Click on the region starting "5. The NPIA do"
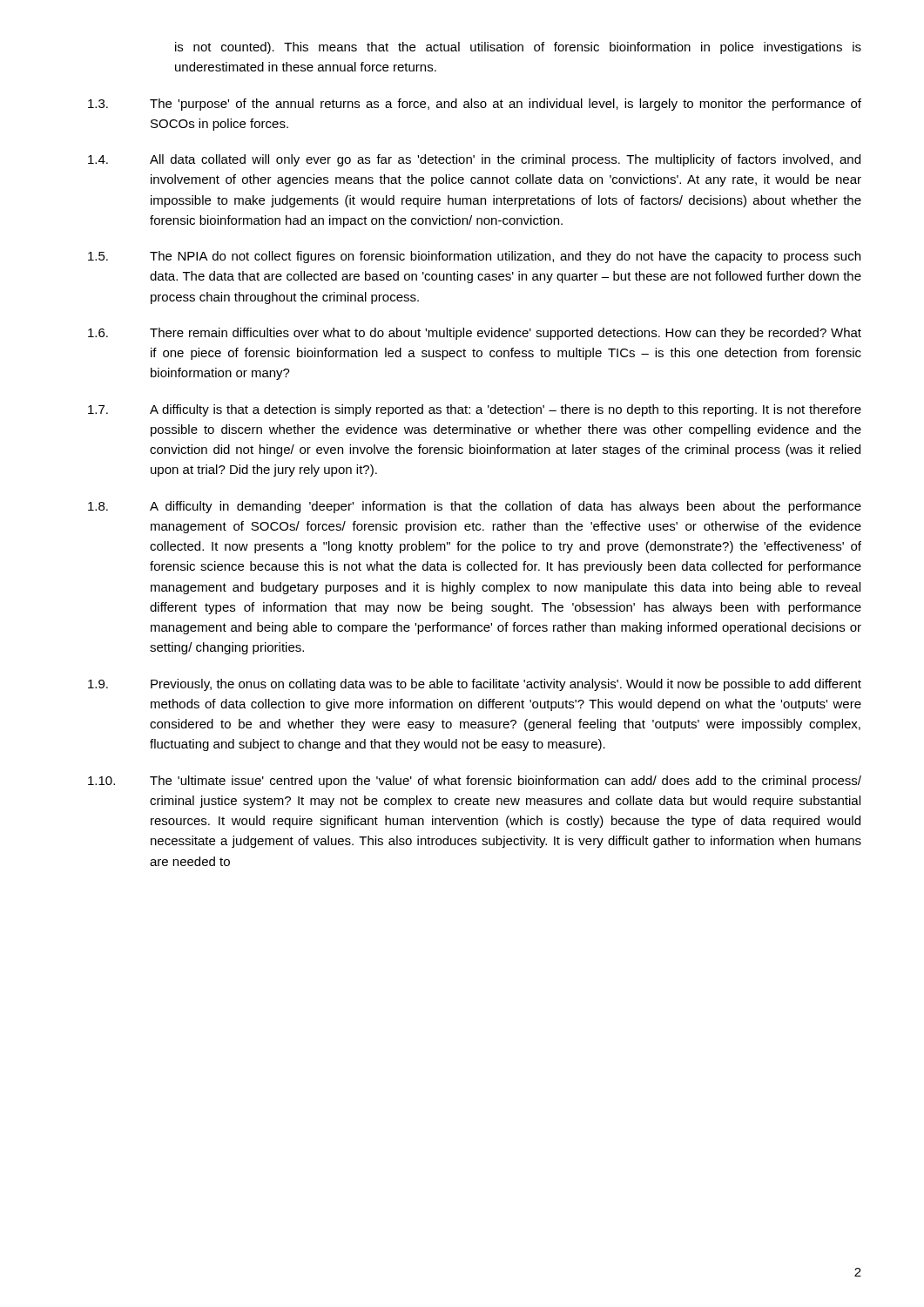The width and height of the screenshot is (924, 1307). [x=474, y=276]
